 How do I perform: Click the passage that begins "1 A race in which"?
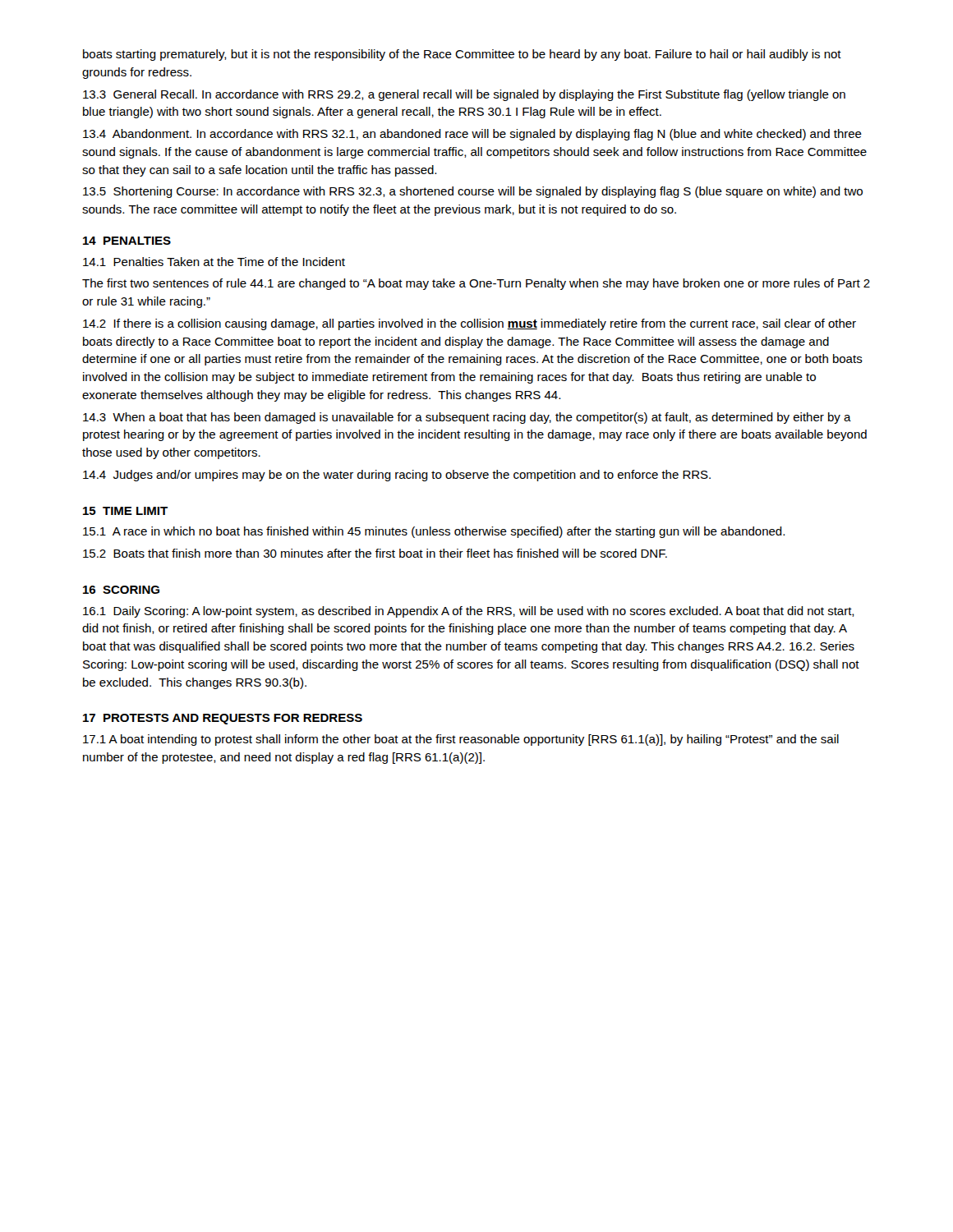coord(434,531)
